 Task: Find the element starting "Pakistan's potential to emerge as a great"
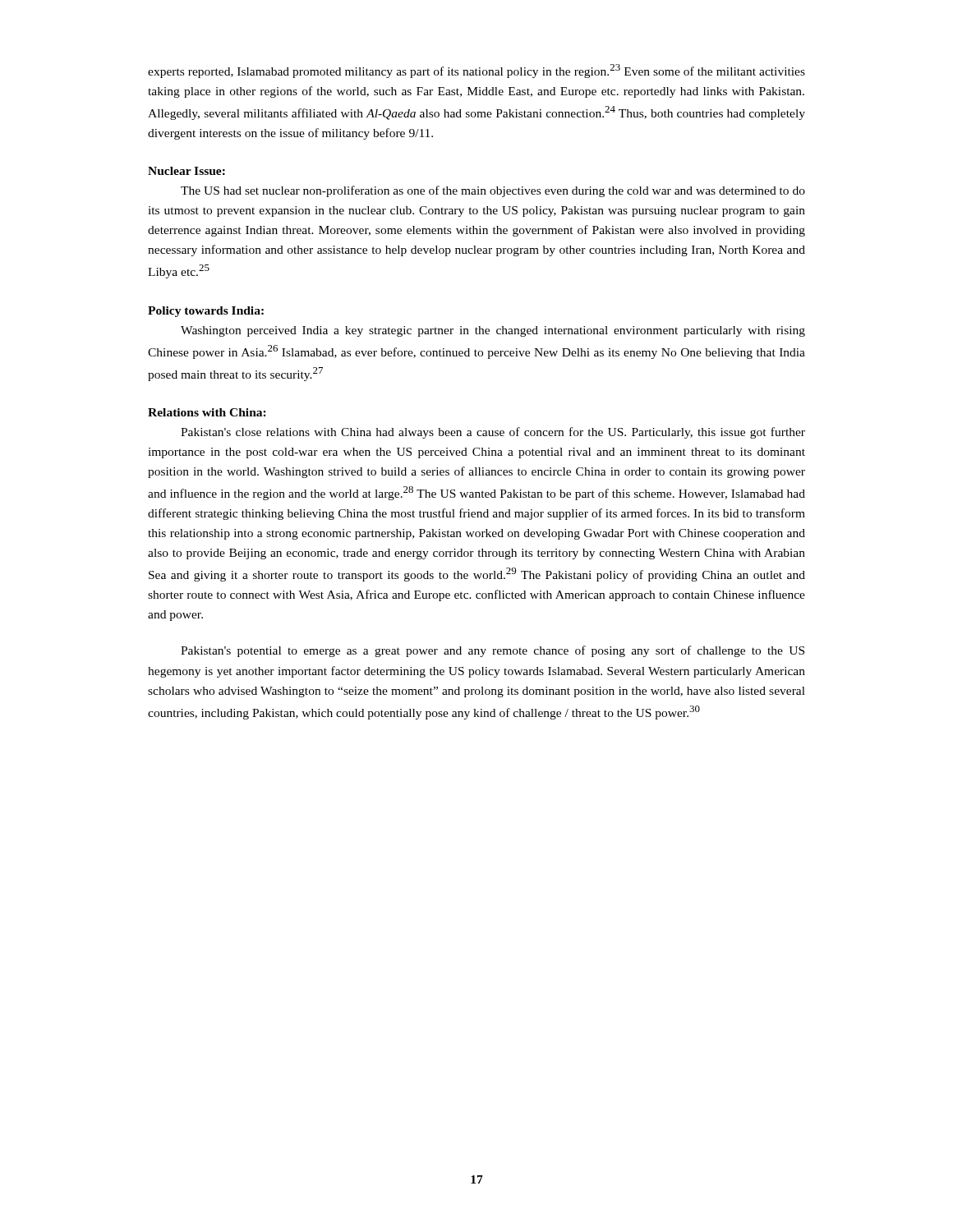(x=476, y=682)
